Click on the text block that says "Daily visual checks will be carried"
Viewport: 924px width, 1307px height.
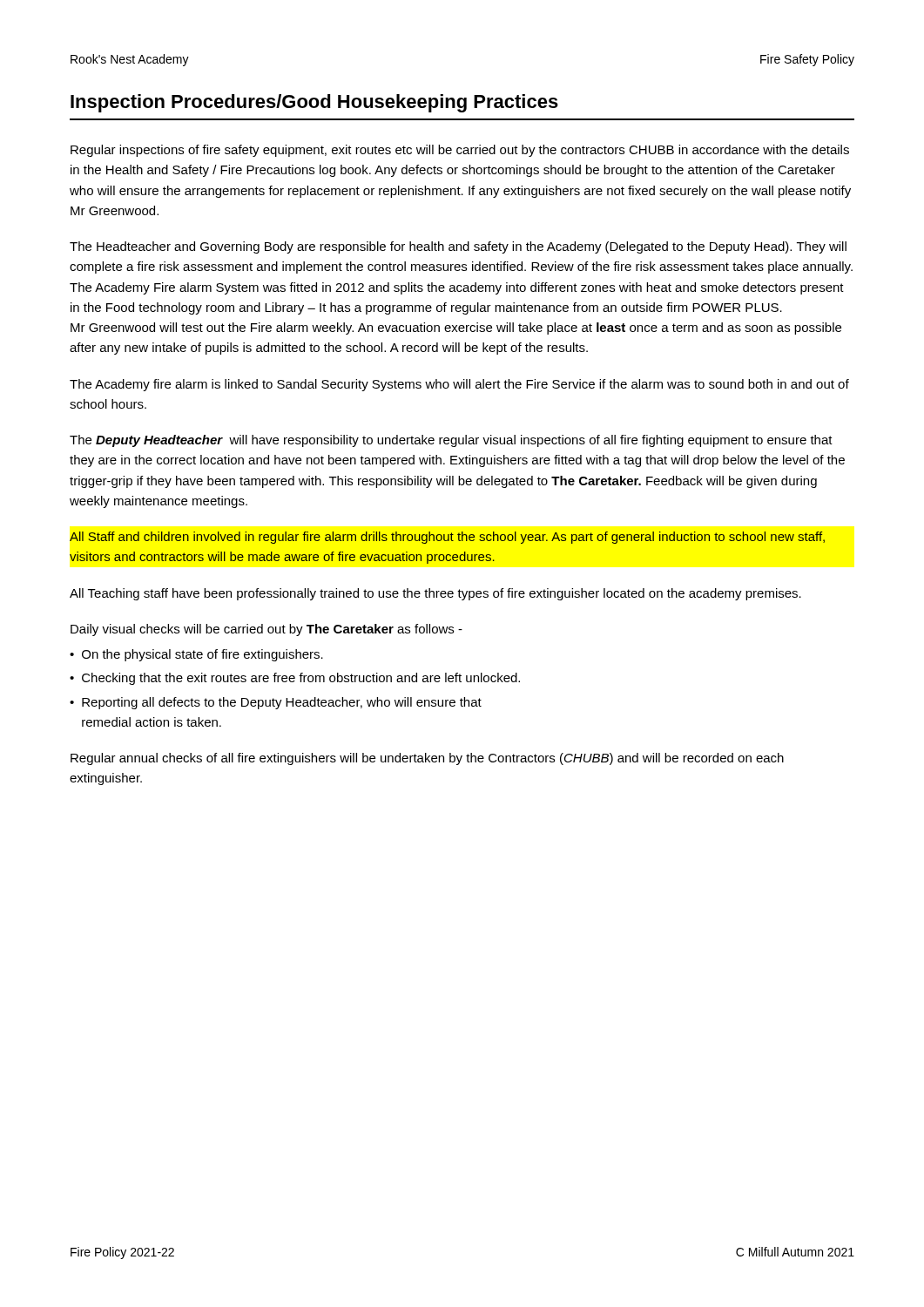(266, 628)
